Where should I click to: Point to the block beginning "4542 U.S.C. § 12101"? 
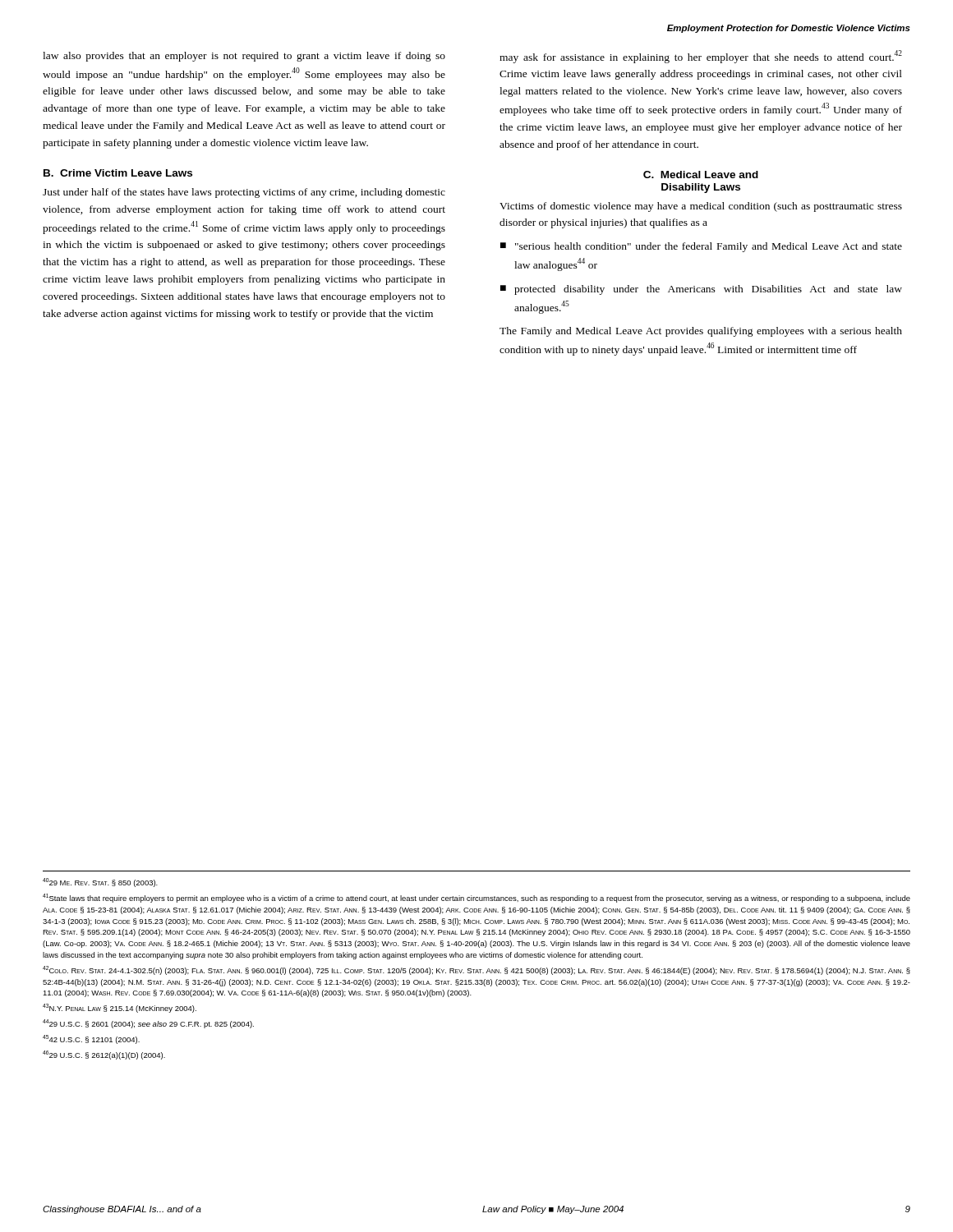[91, 1039]
